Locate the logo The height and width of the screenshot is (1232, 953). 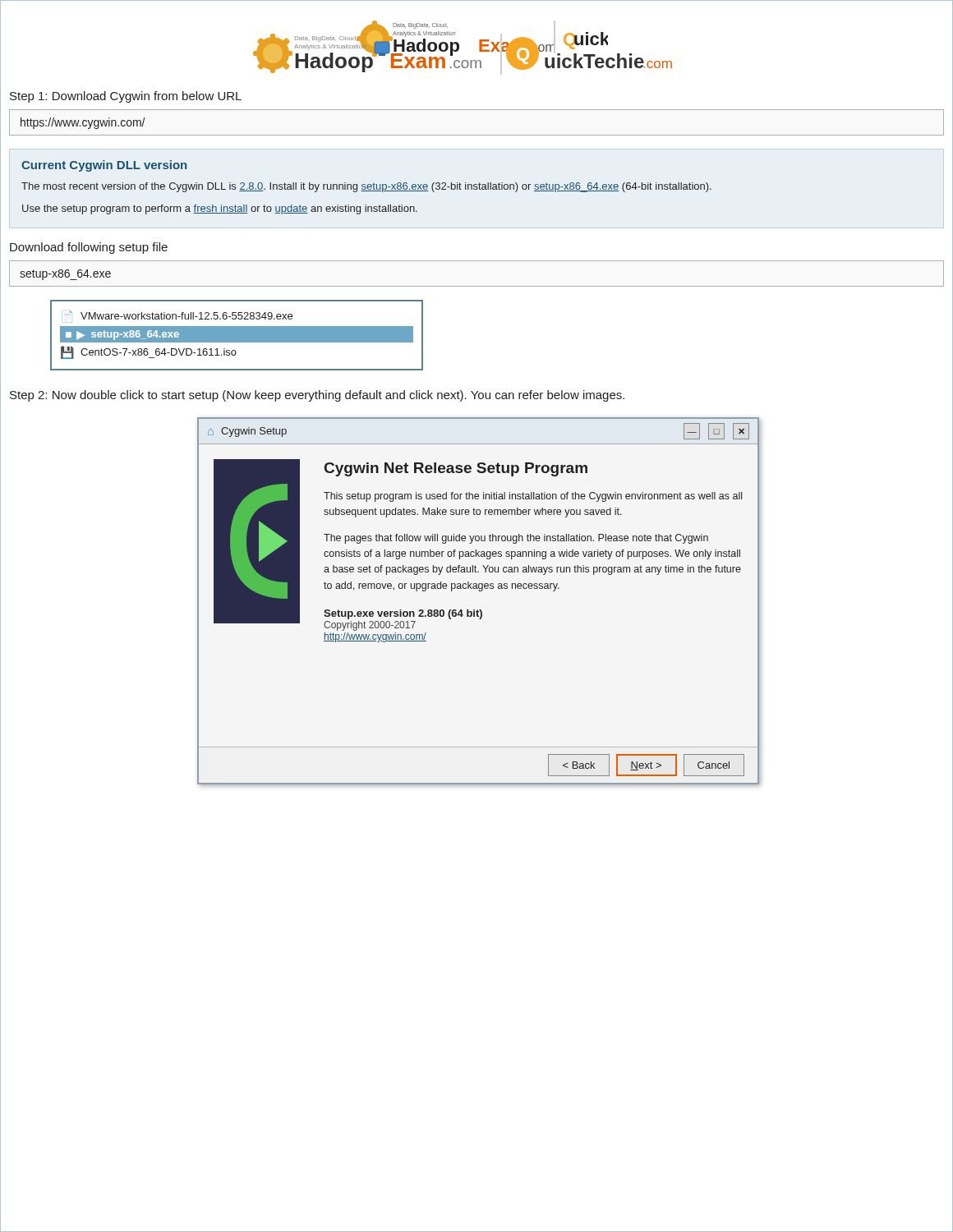(476, 37)
